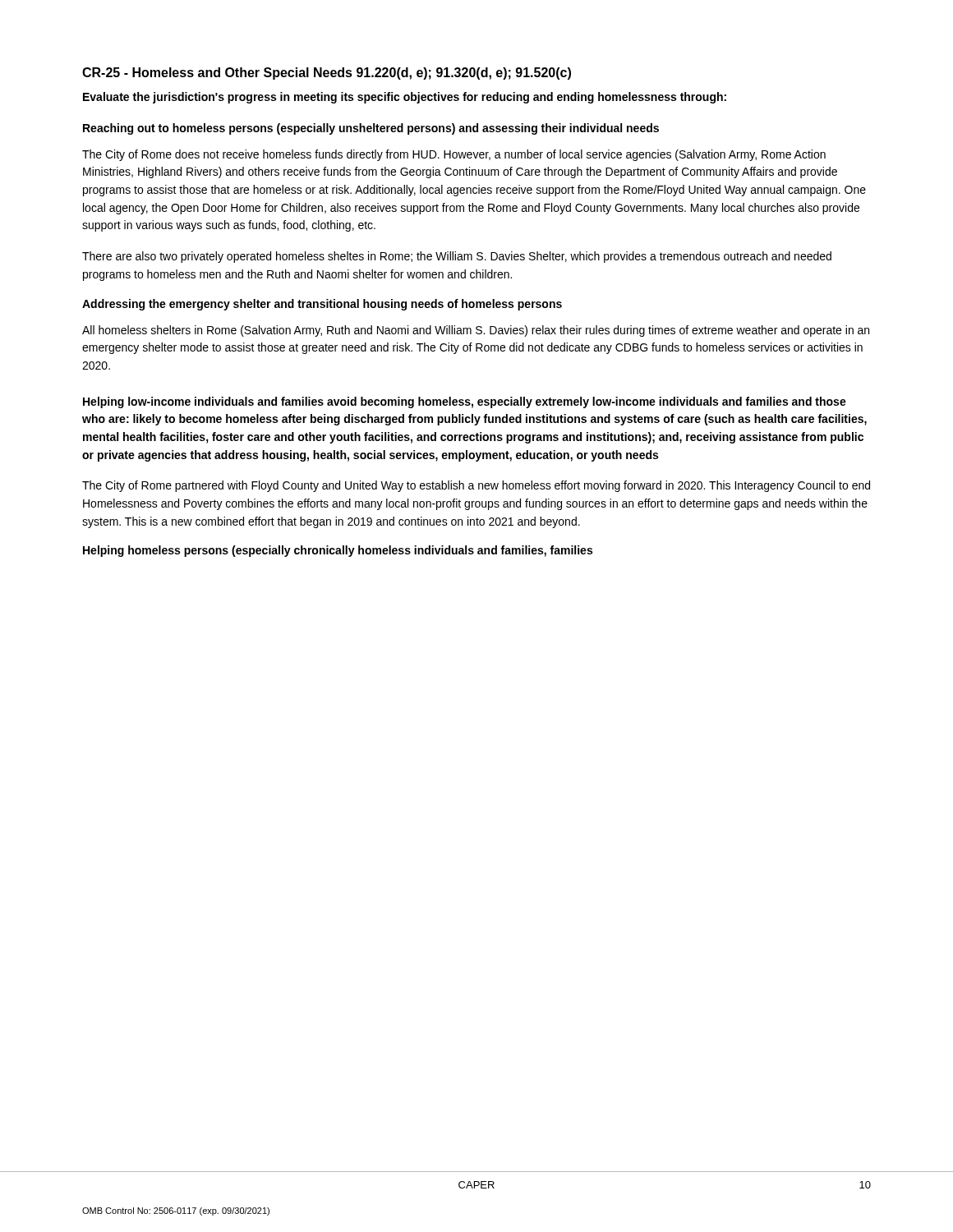Find the text starting "There are also two privately"
Screen dimensions: 1232x953
457,265
